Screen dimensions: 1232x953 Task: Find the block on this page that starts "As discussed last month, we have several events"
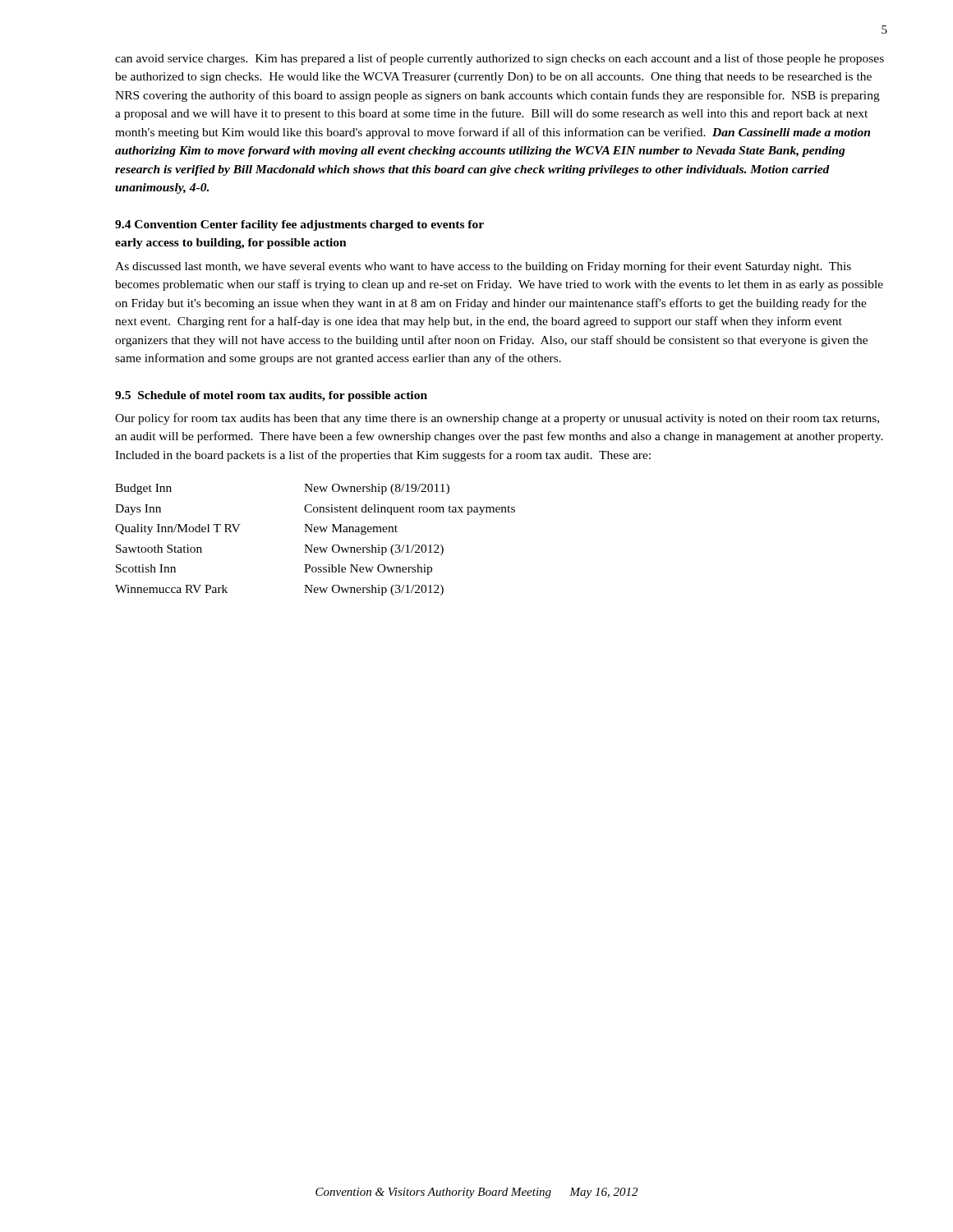tap(499, 312)
